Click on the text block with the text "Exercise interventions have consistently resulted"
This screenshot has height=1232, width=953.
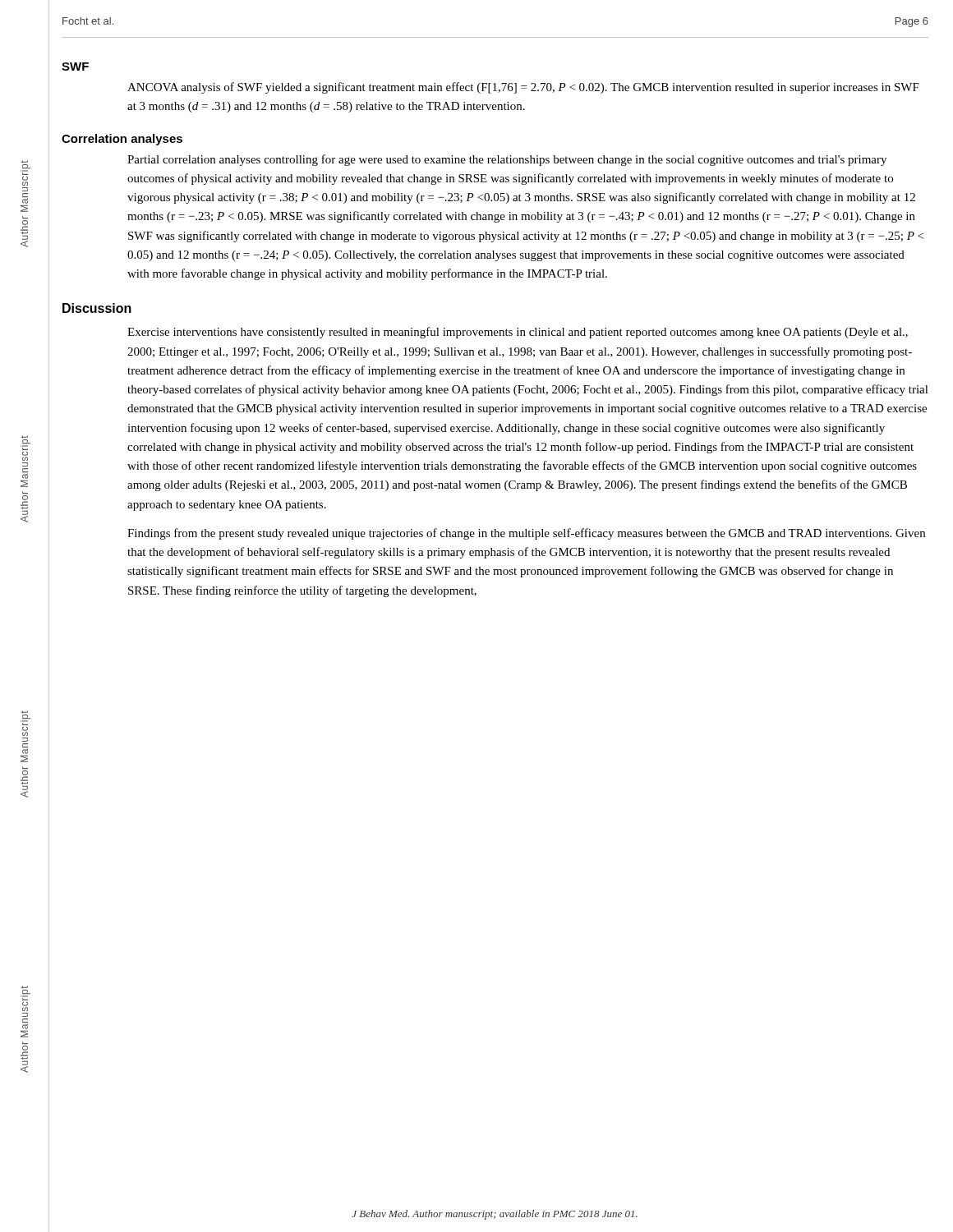tap(528, 462)
